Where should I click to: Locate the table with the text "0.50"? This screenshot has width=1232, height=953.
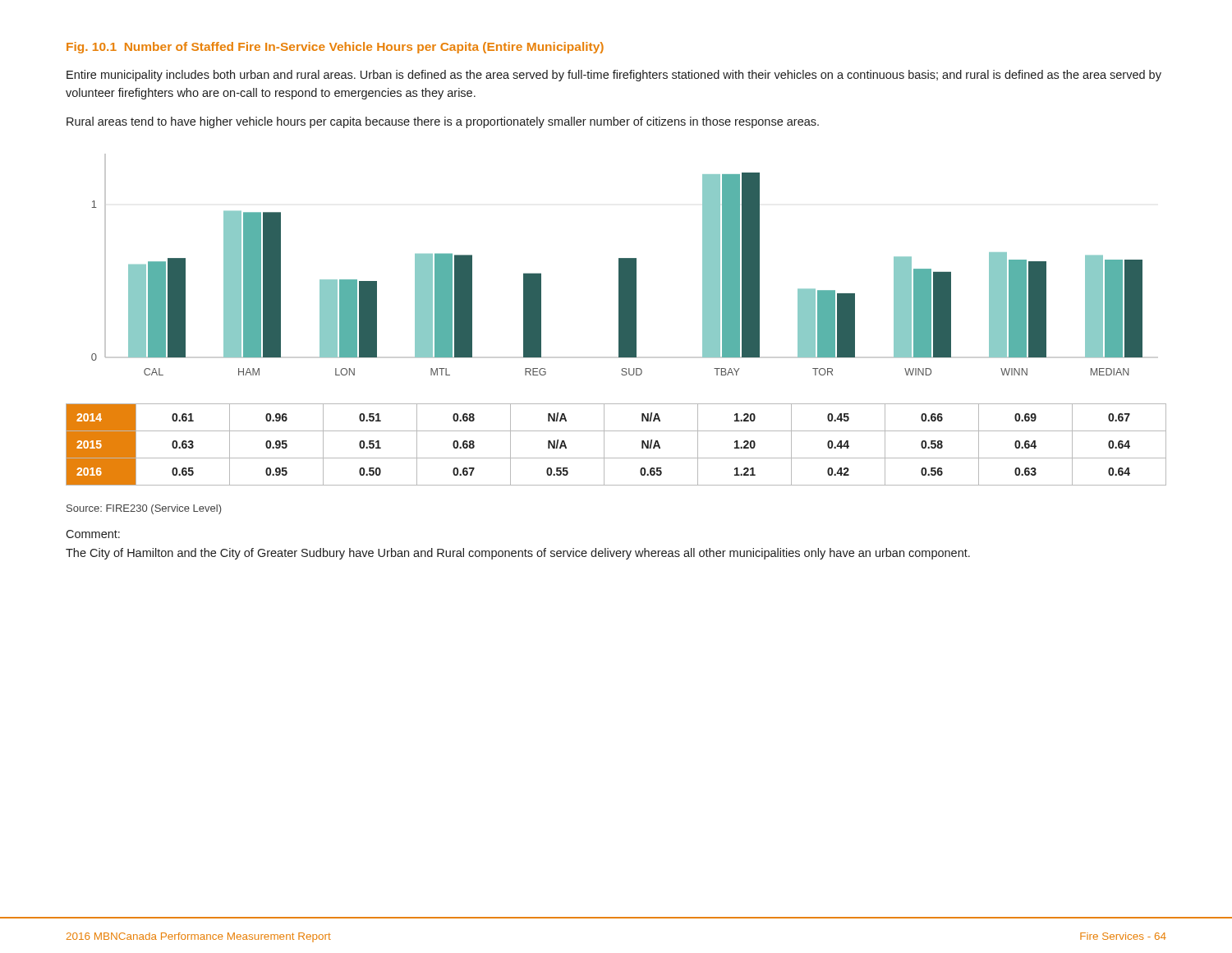pos(616,445)
